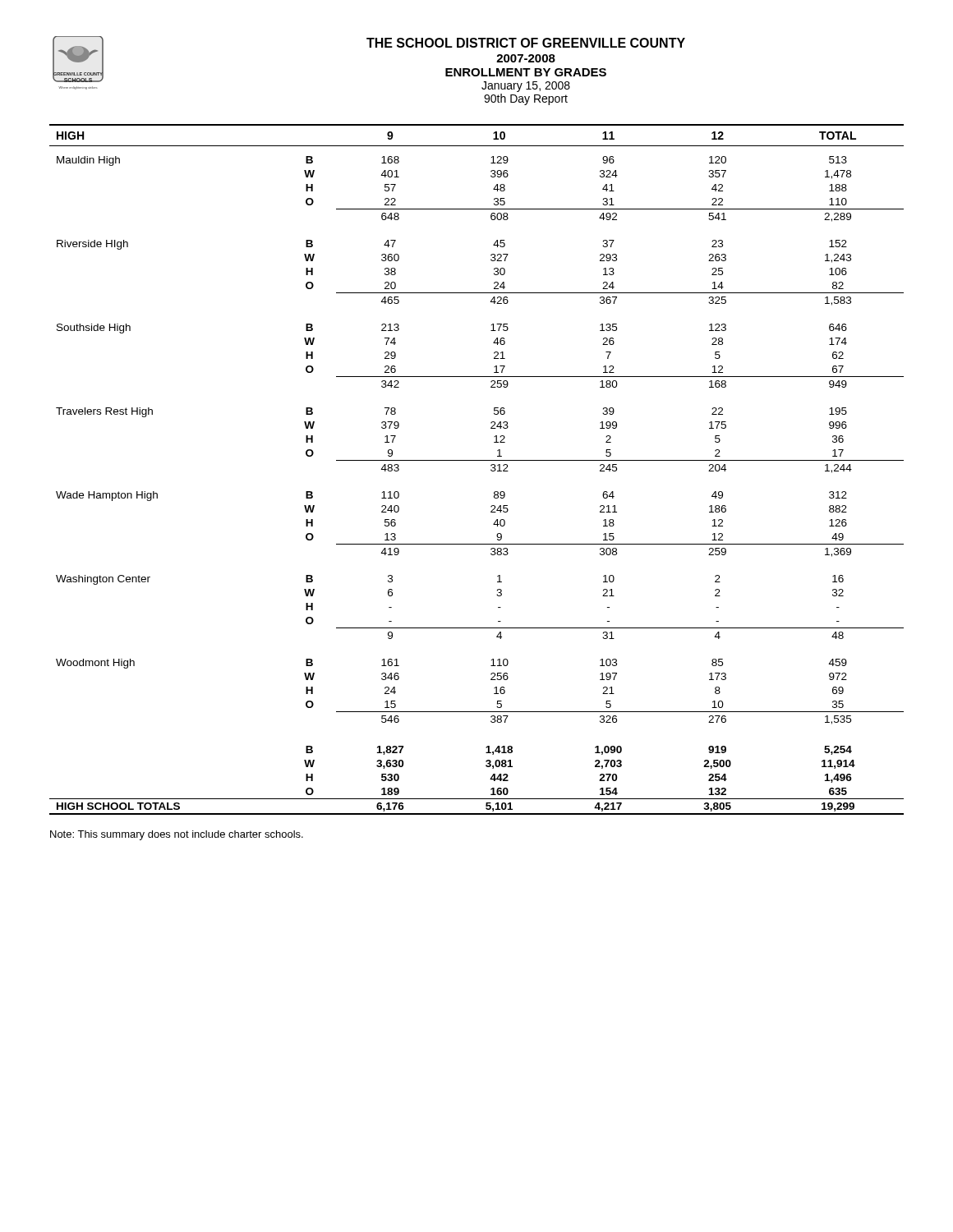Image resolution: width=953 pixels, height=1232 pixels.
Task: Click on the region starting "Note: This summary does not include charter schools."
Action: (x=176, y=834)
